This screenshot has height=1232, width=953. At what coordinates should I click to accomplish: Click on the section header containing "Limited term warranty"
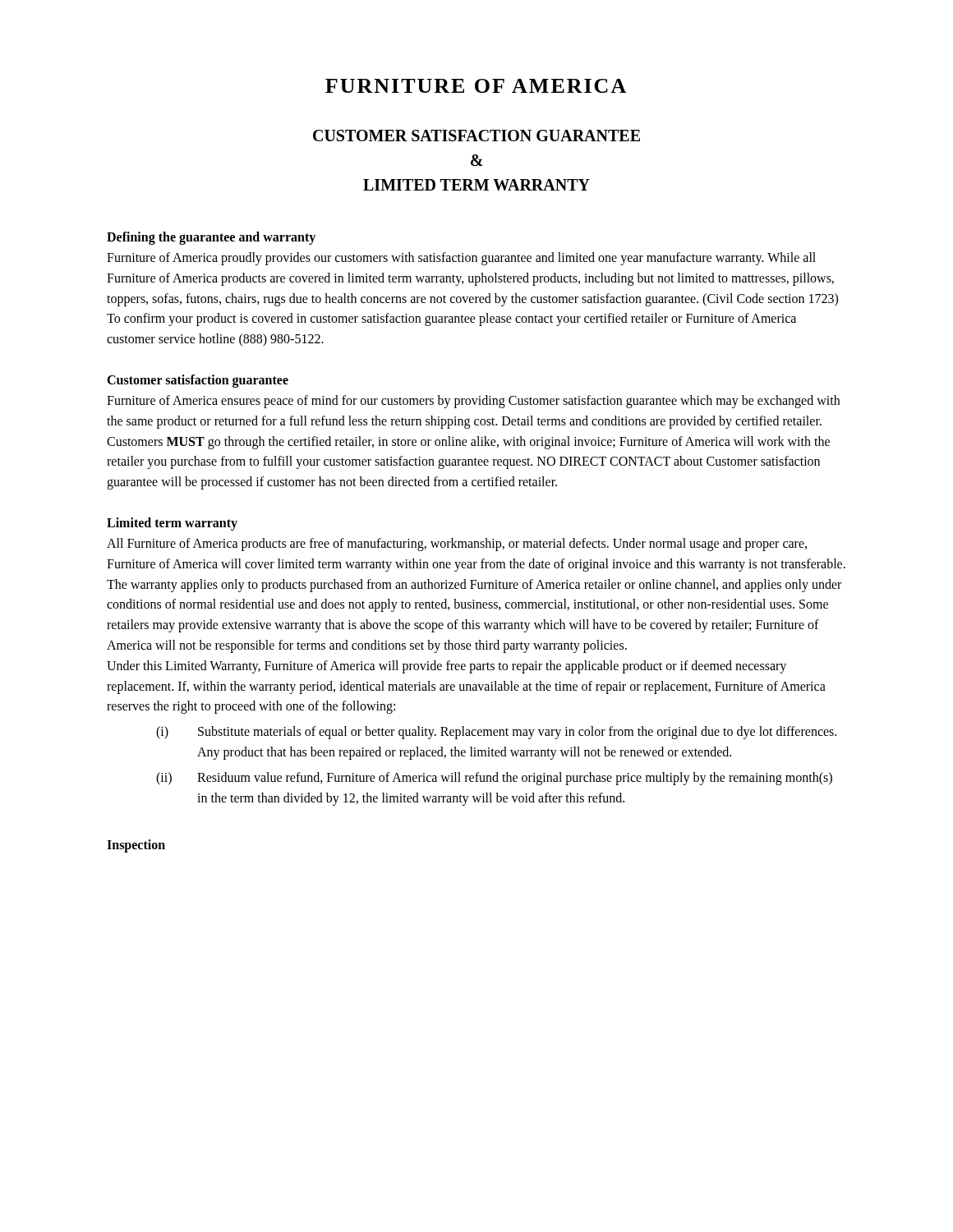click(172, 523)
